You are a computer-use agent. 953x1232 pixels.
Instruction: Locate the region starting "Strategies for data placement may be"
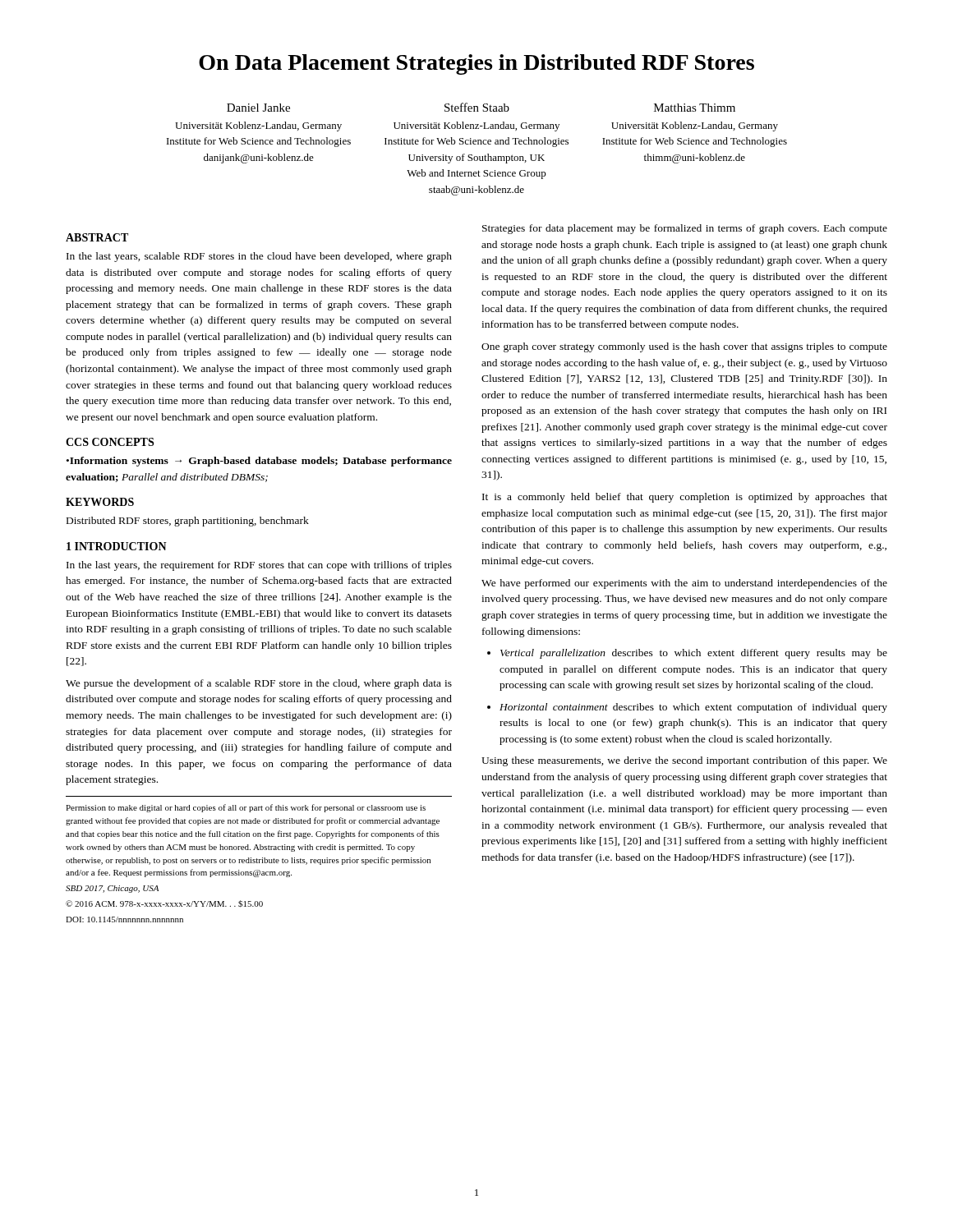(684, 430)
